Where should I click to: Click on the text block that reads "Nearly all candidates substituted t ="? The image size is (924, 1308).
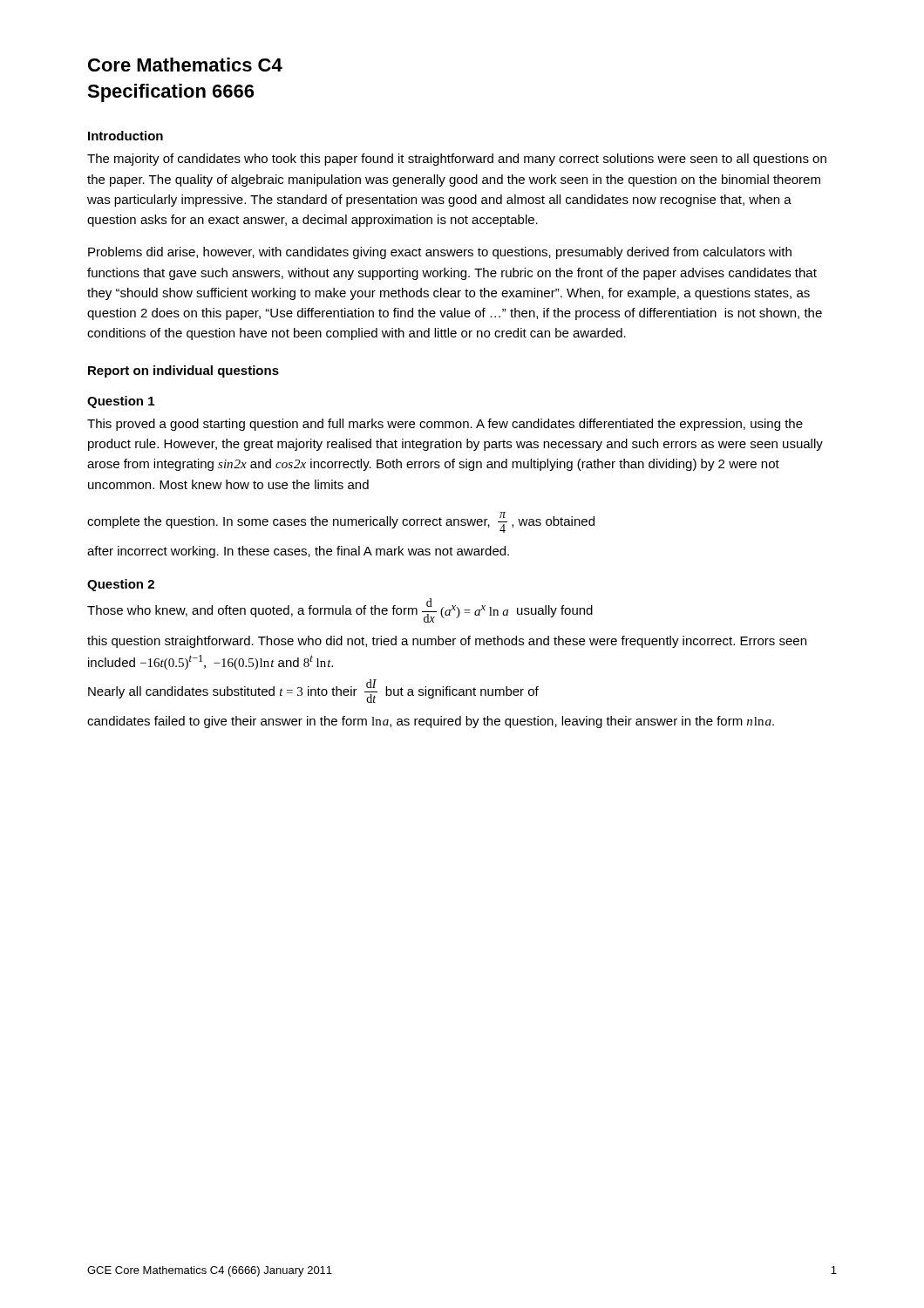(x=313, y=692)
